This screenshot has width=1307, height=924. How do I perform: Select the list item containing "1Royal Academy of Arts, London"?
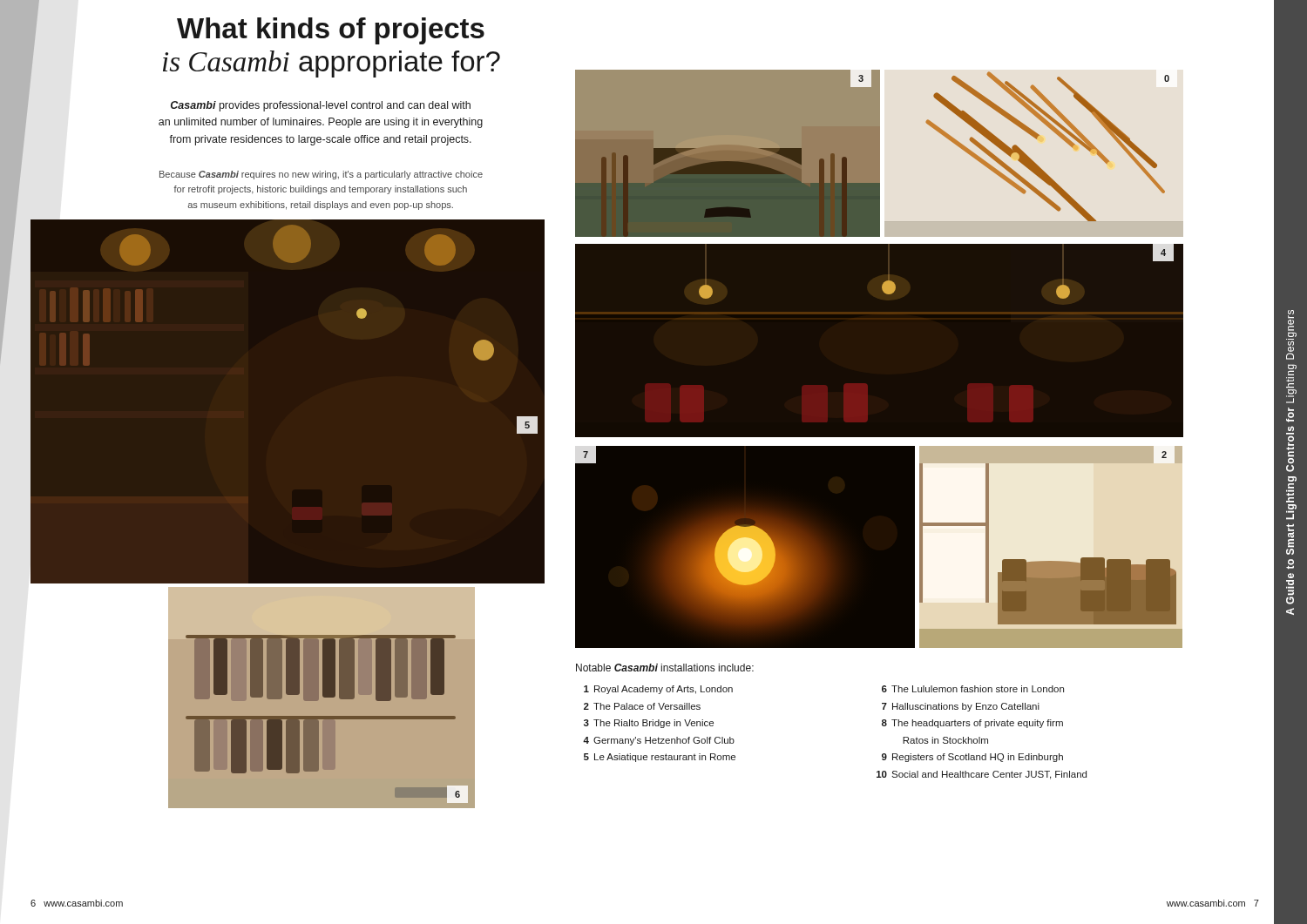(x=654, y=690)
